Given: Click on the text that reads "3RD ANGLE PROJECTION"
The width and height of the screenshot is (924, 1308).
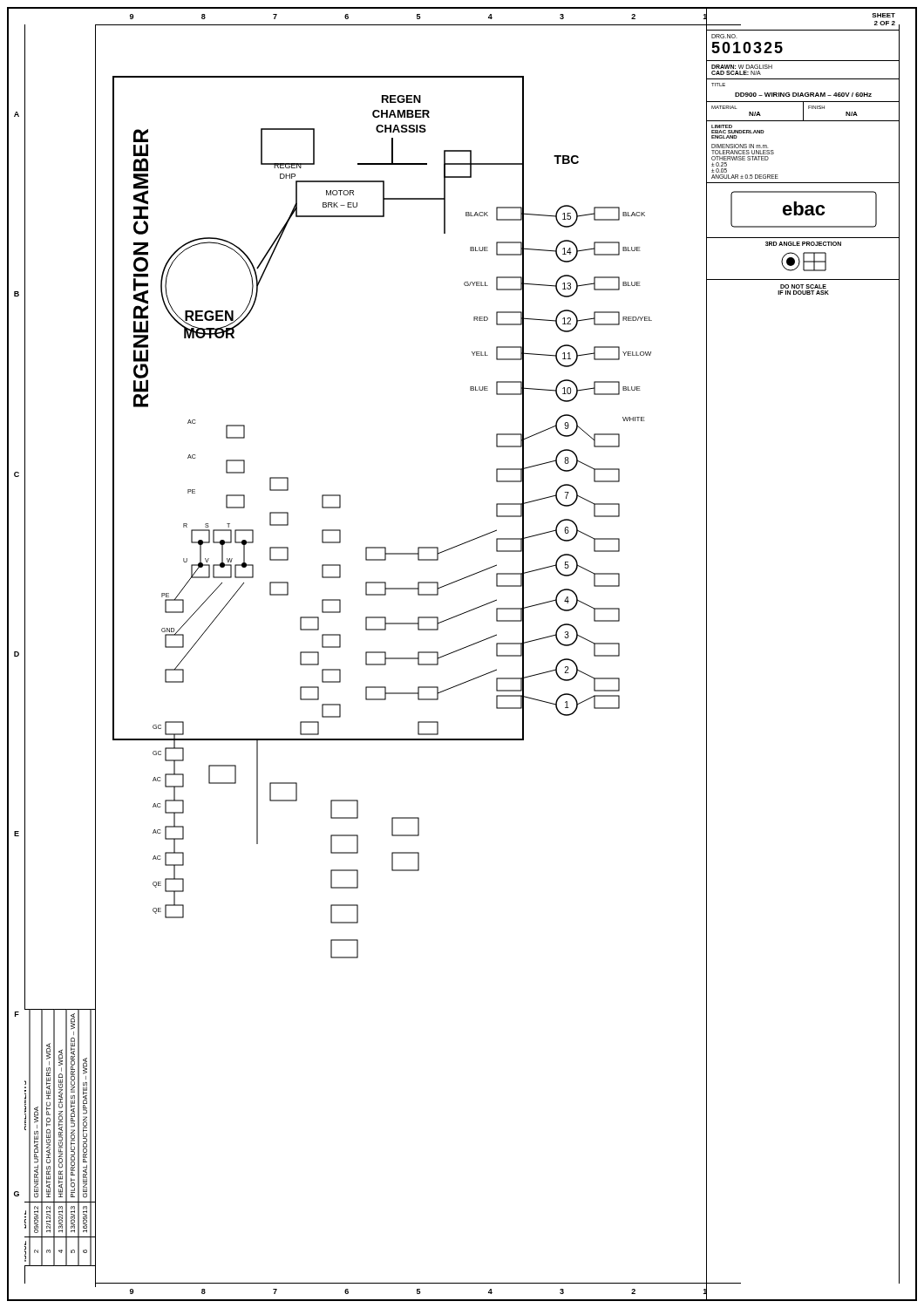Looking at the screenshot, I should click(803, 244).
